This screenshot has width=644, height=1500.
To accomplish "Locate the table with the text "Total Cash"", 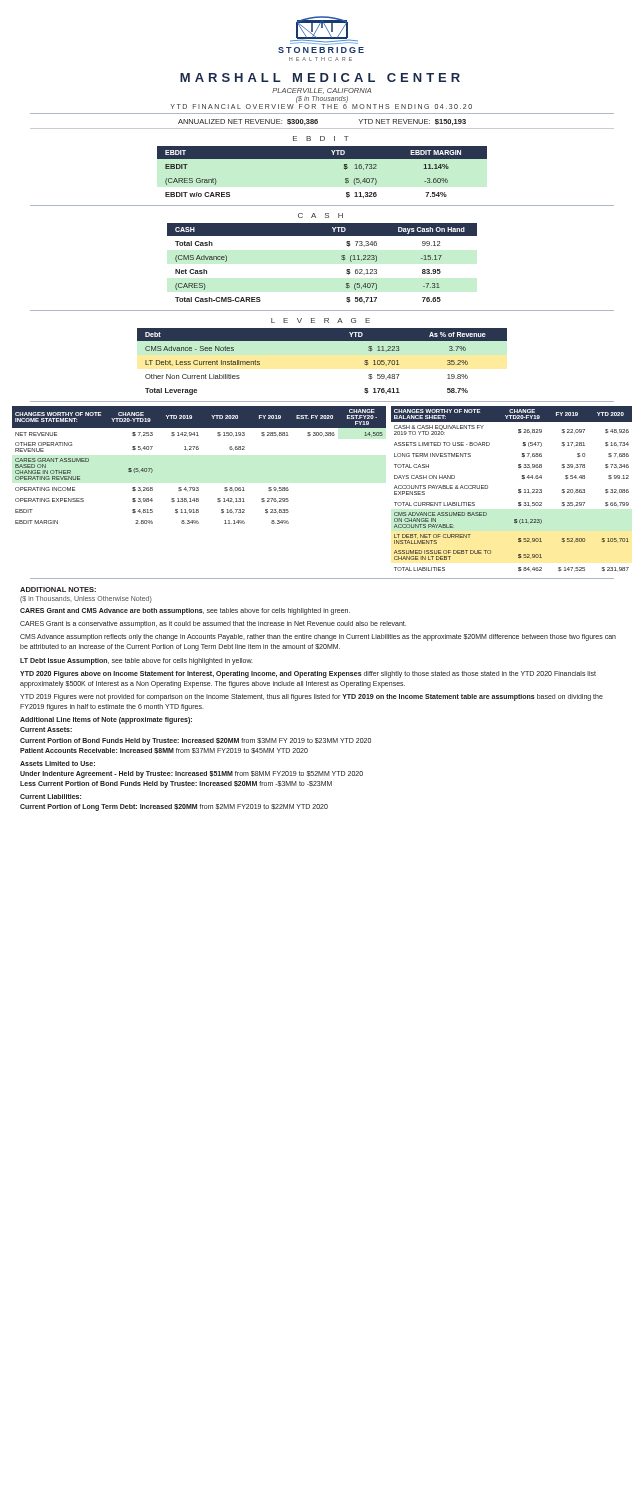I will click(322, 265).
